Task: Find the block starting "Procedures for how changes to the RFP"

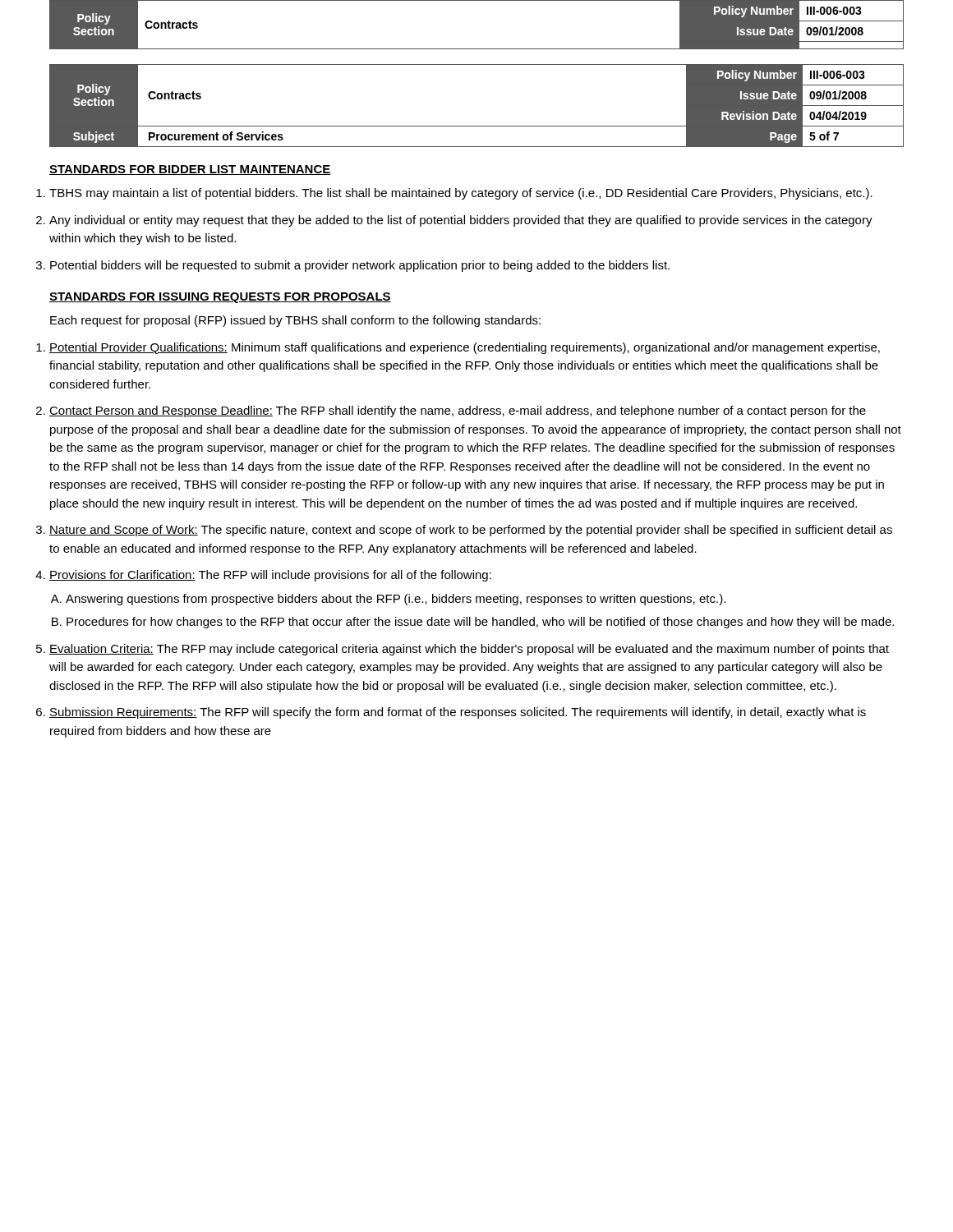Action: tap(485, 622)
